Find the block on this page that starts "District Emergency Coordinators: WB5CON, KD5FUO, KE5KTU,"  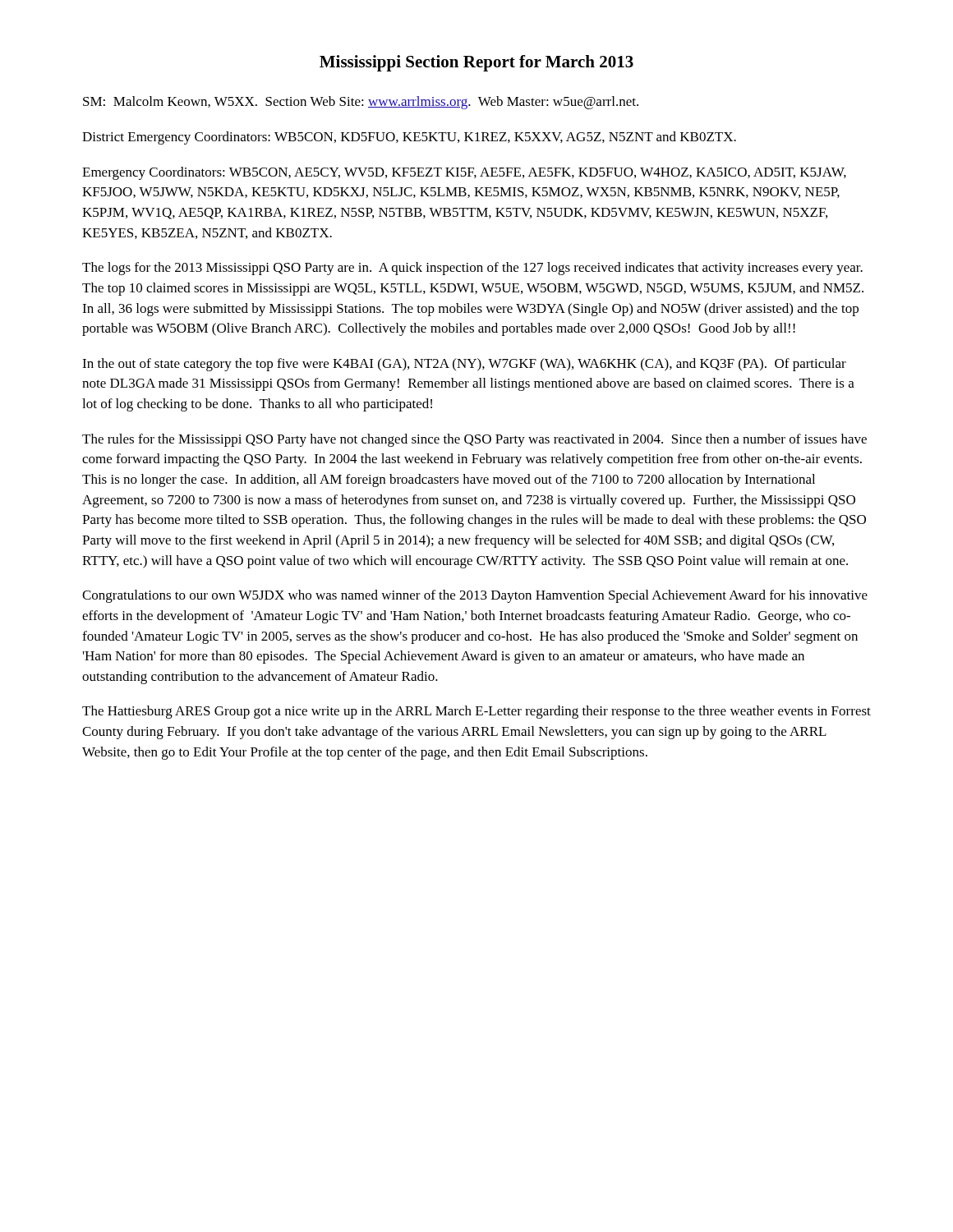tap(409, 137)
